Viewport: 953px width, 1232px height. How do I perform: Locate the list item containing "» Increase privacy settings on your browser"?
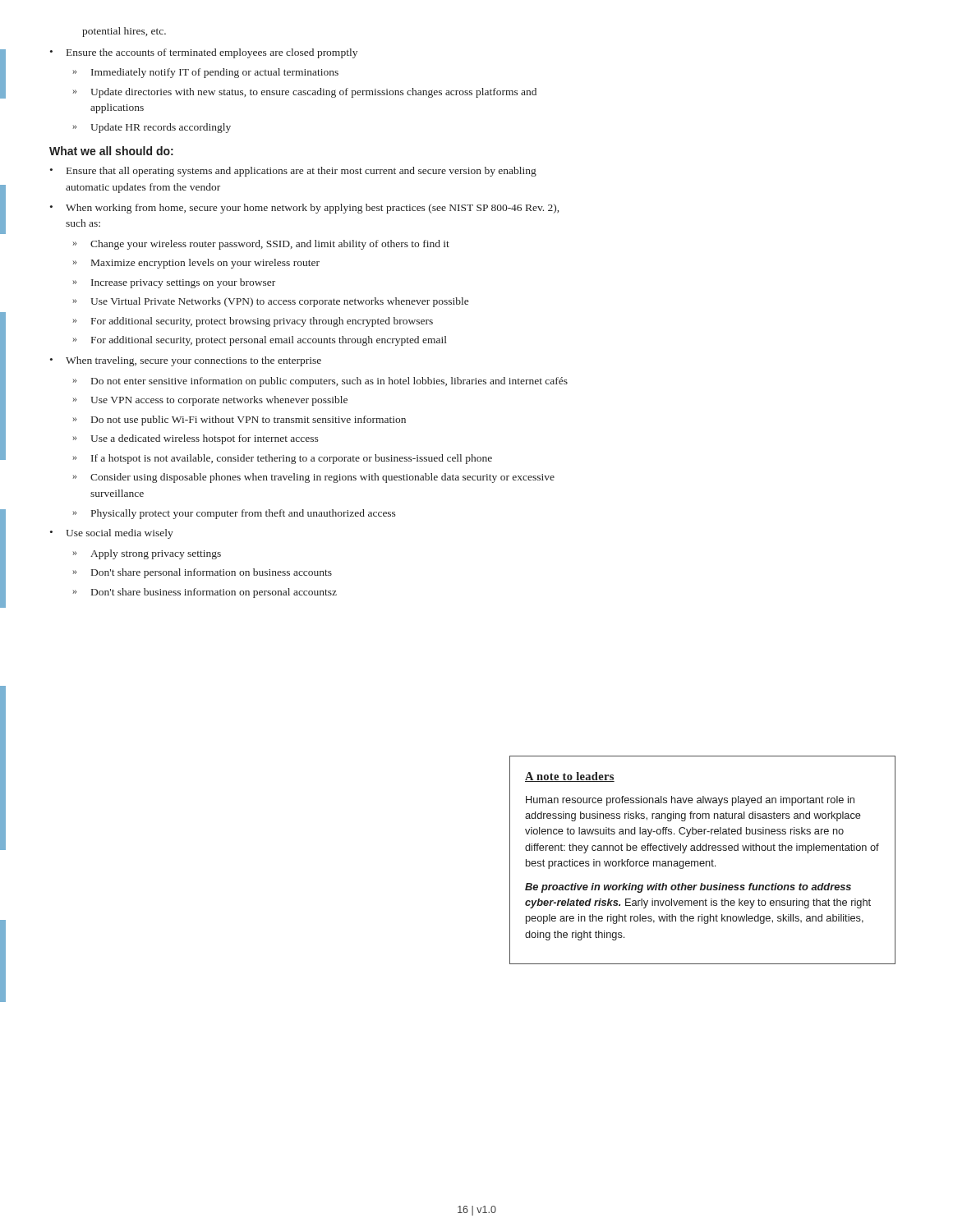point(174,283)
